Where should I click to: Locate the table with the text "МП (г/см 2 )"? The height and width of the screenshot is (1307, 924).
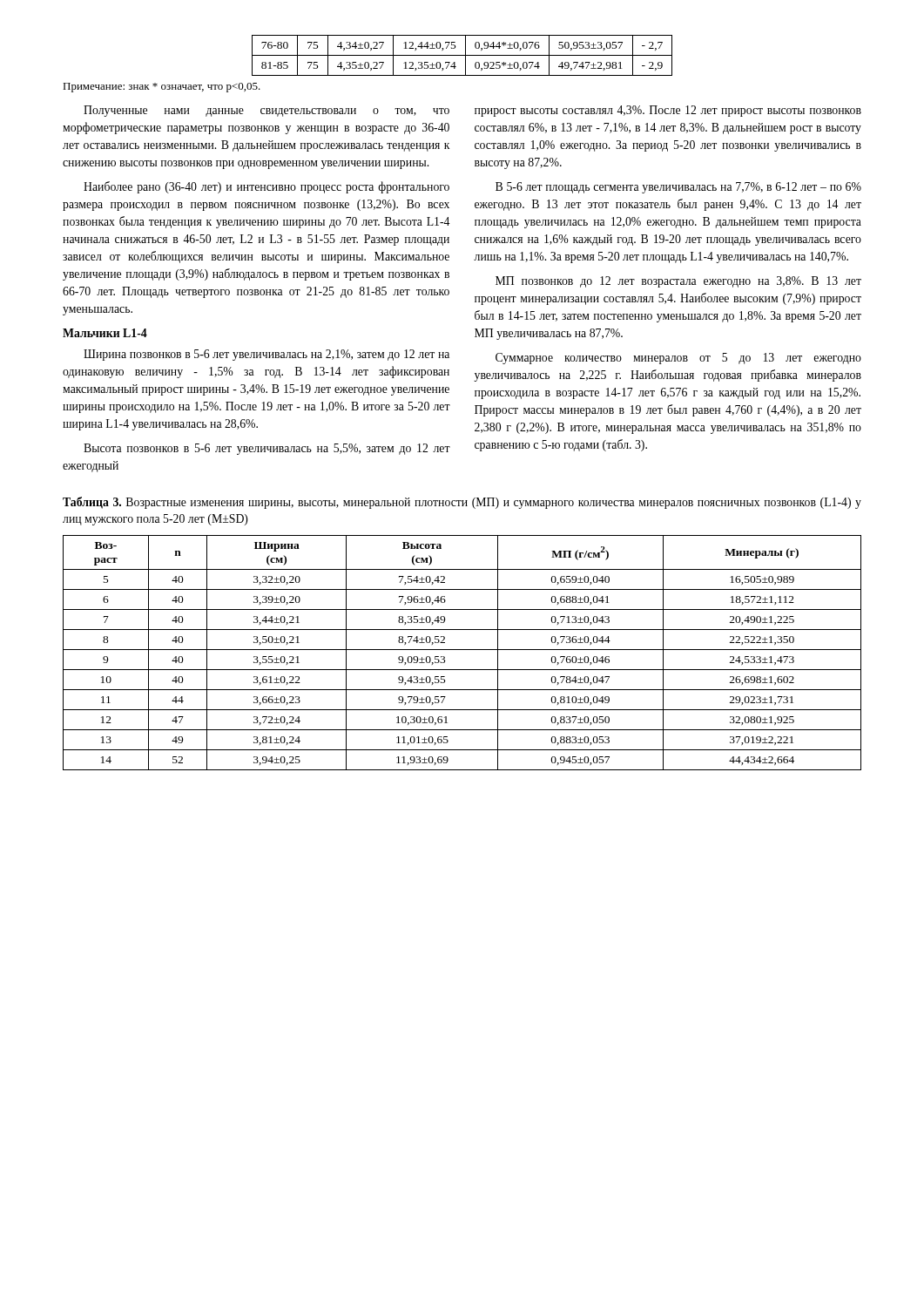[x=462, y=652]
